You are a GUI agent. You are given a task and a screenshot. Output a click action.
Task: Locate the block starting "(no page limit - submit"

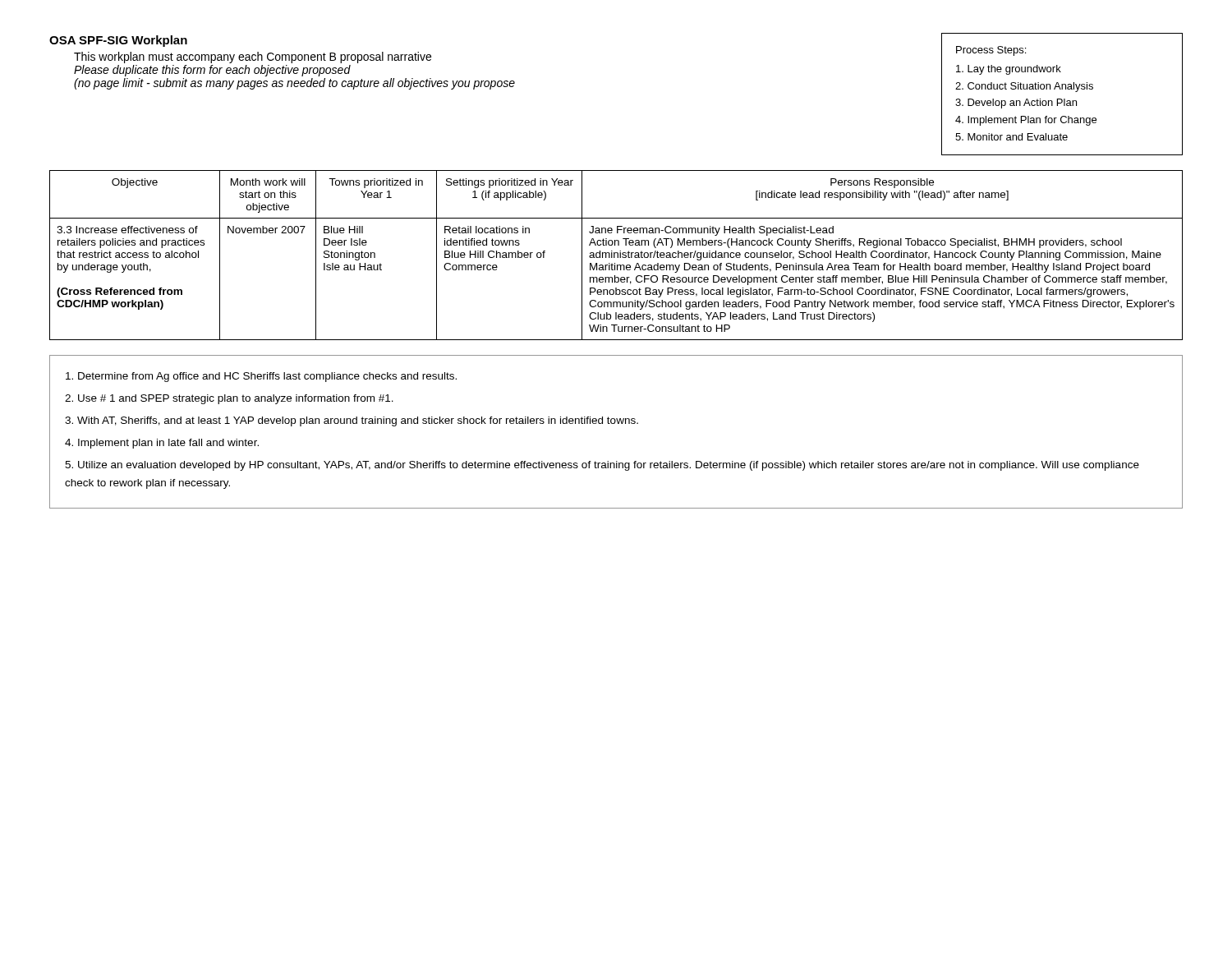294,83
